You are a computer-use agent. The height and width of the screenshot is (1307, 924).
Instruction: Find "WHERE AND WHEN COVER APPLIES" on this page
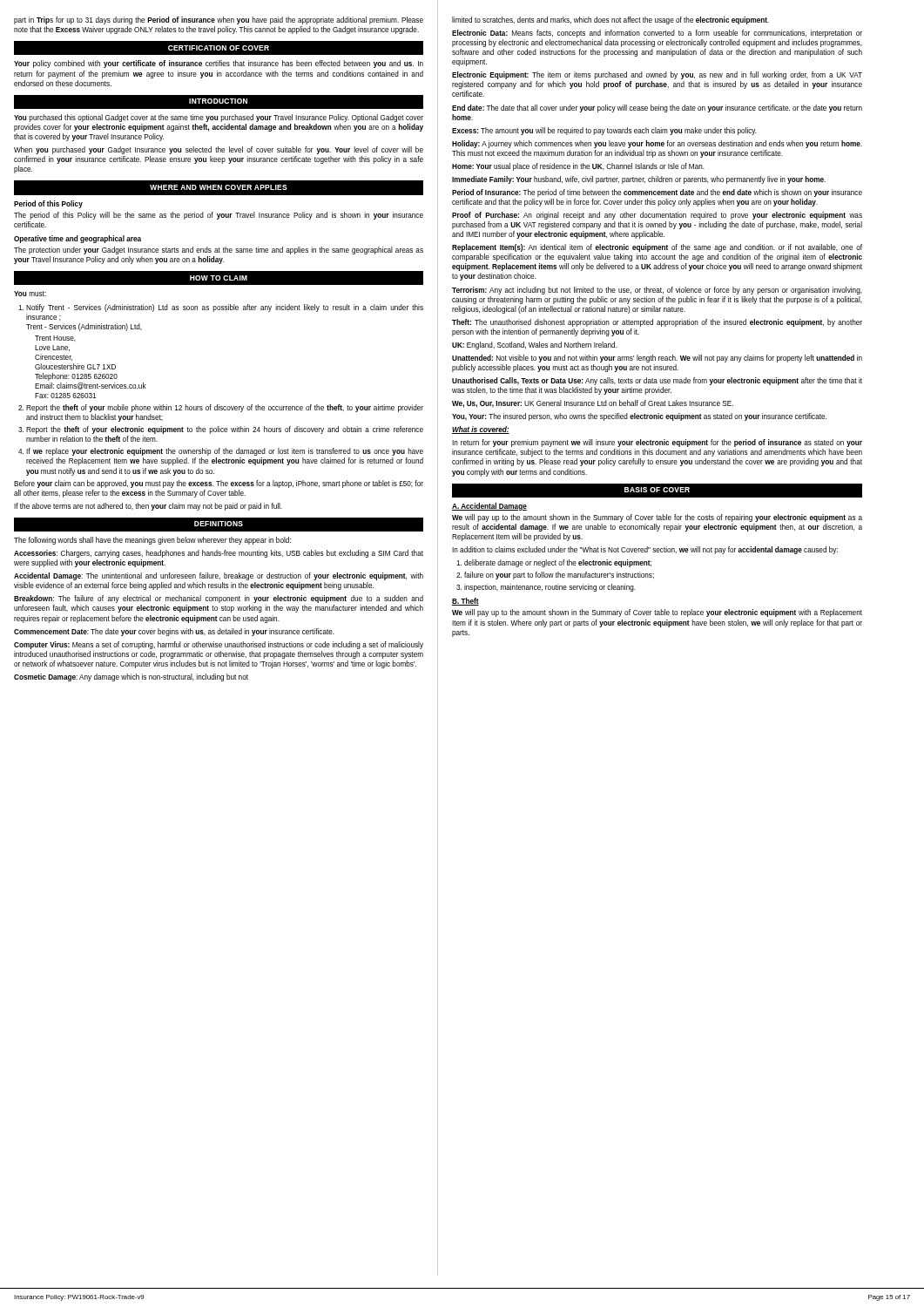(219, 187)
